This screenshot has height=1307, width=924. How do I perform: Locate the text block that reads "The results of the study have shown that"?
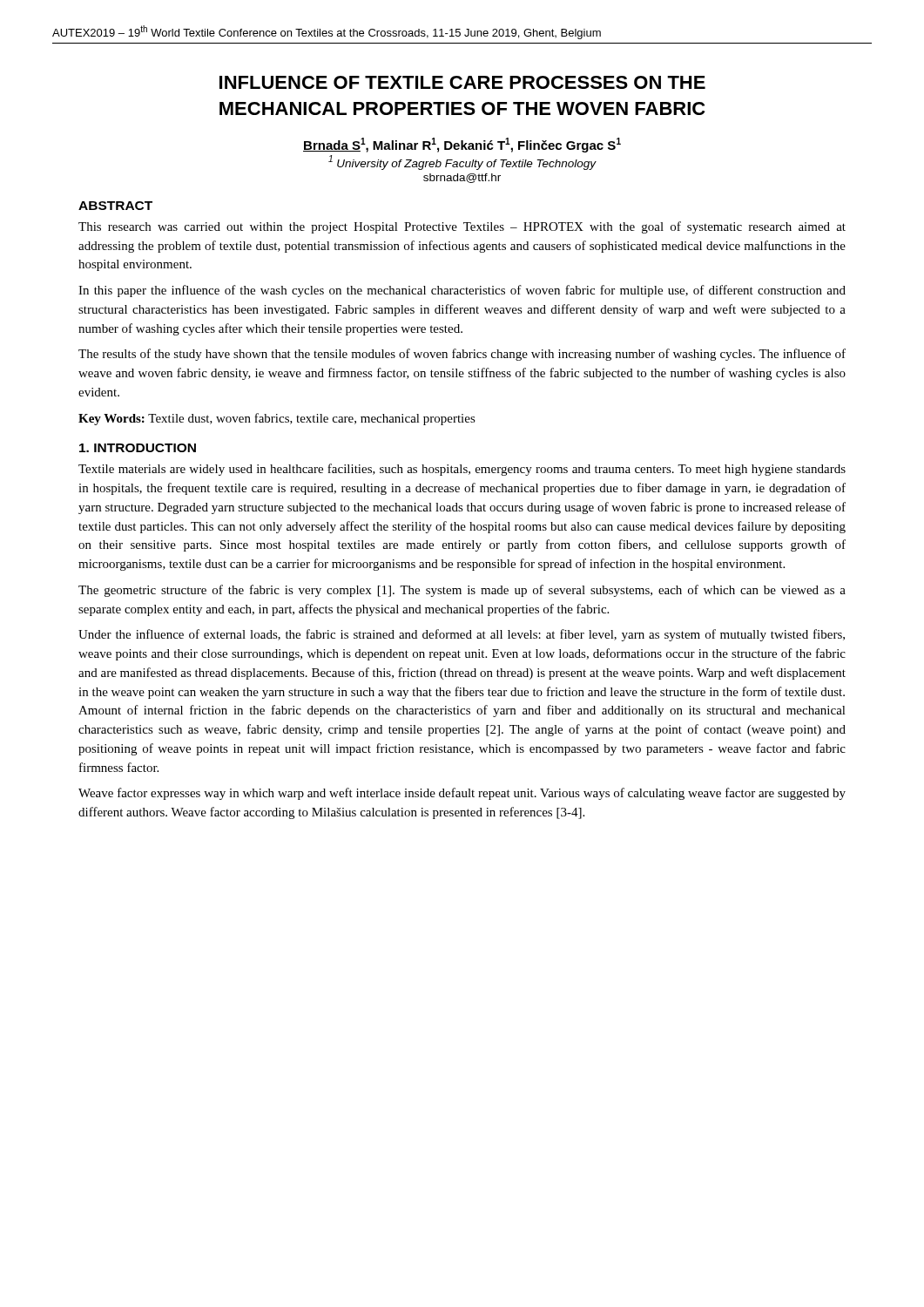click(462, 373)
